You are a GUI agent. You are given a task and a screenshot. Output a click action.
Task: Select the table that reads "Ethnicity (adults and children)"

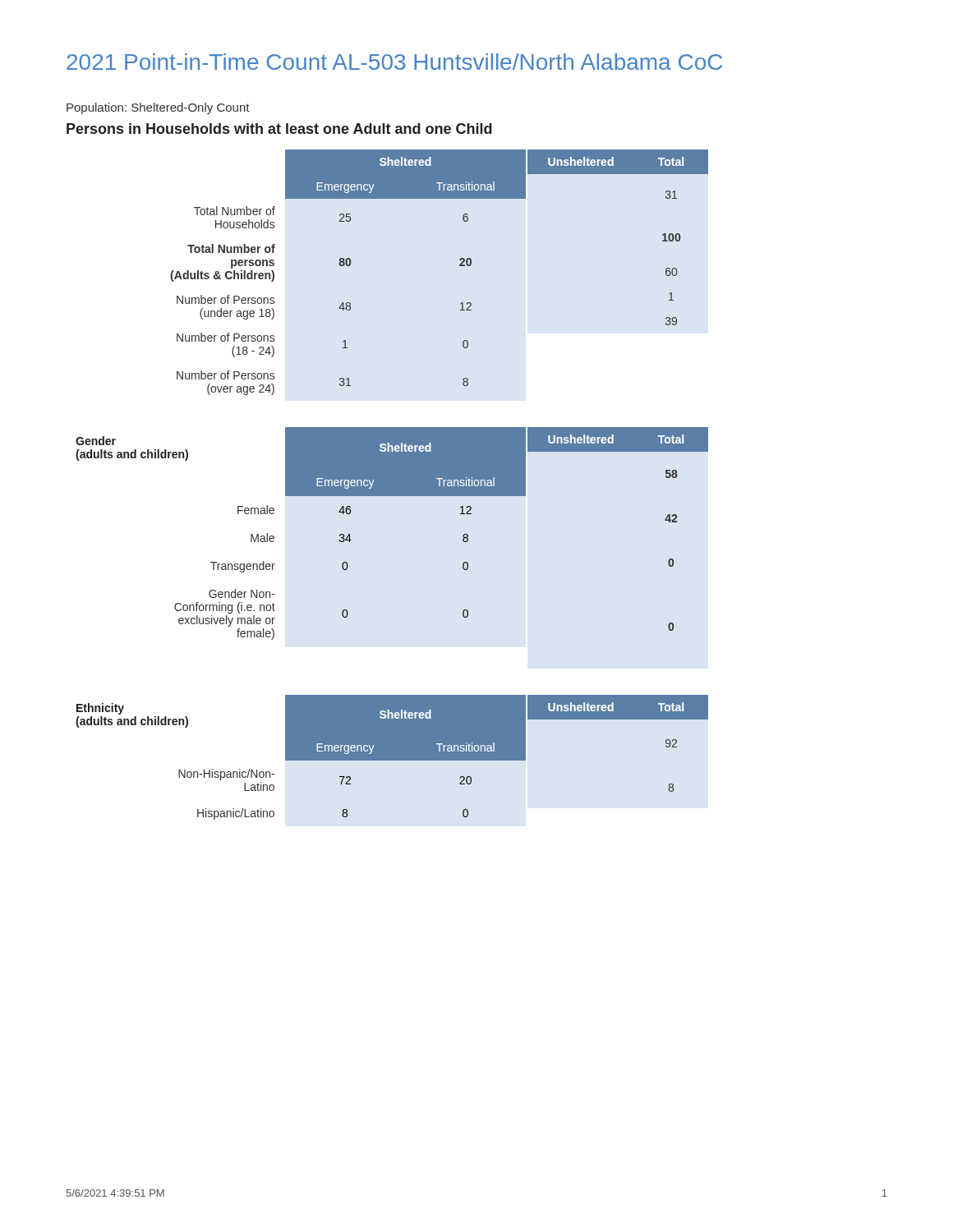(x=476, y=761)
